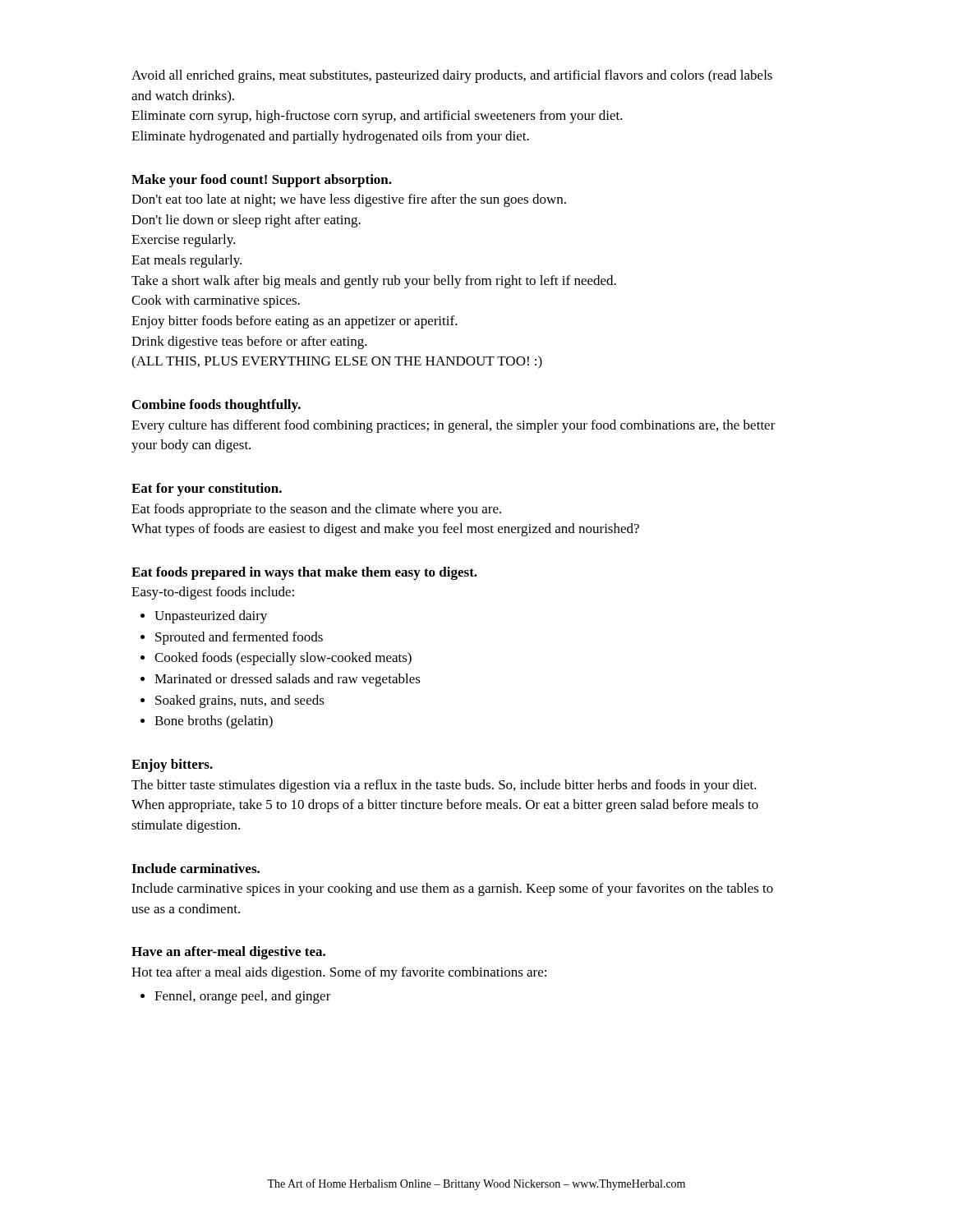Point to the block starting "Easy-to-digest foods include:"

(213, 593)
